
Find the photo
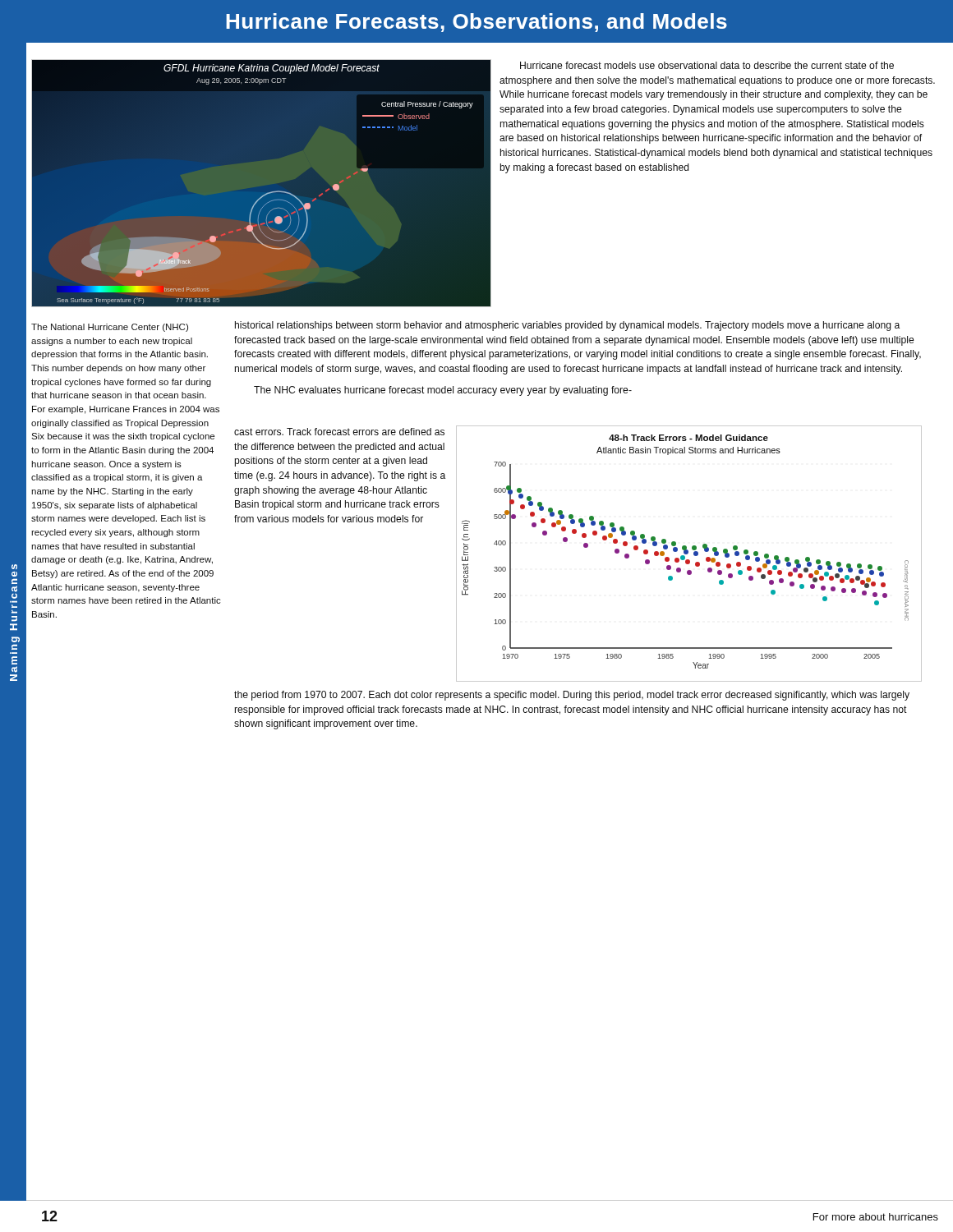click(x=261, y=183)
